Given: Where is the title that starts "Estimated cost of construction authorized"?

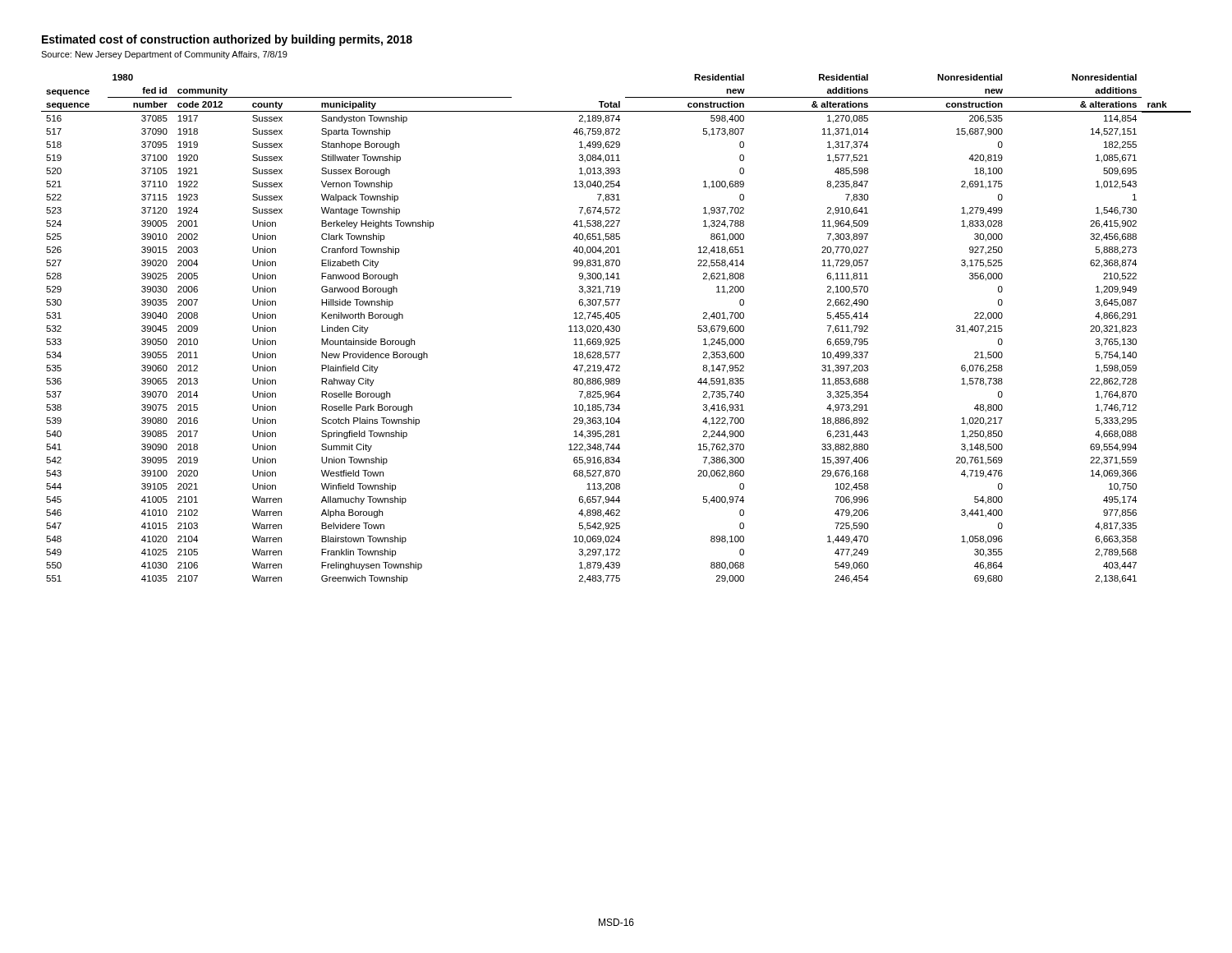Looking at the screenshot, I should [x=227, y=39].
